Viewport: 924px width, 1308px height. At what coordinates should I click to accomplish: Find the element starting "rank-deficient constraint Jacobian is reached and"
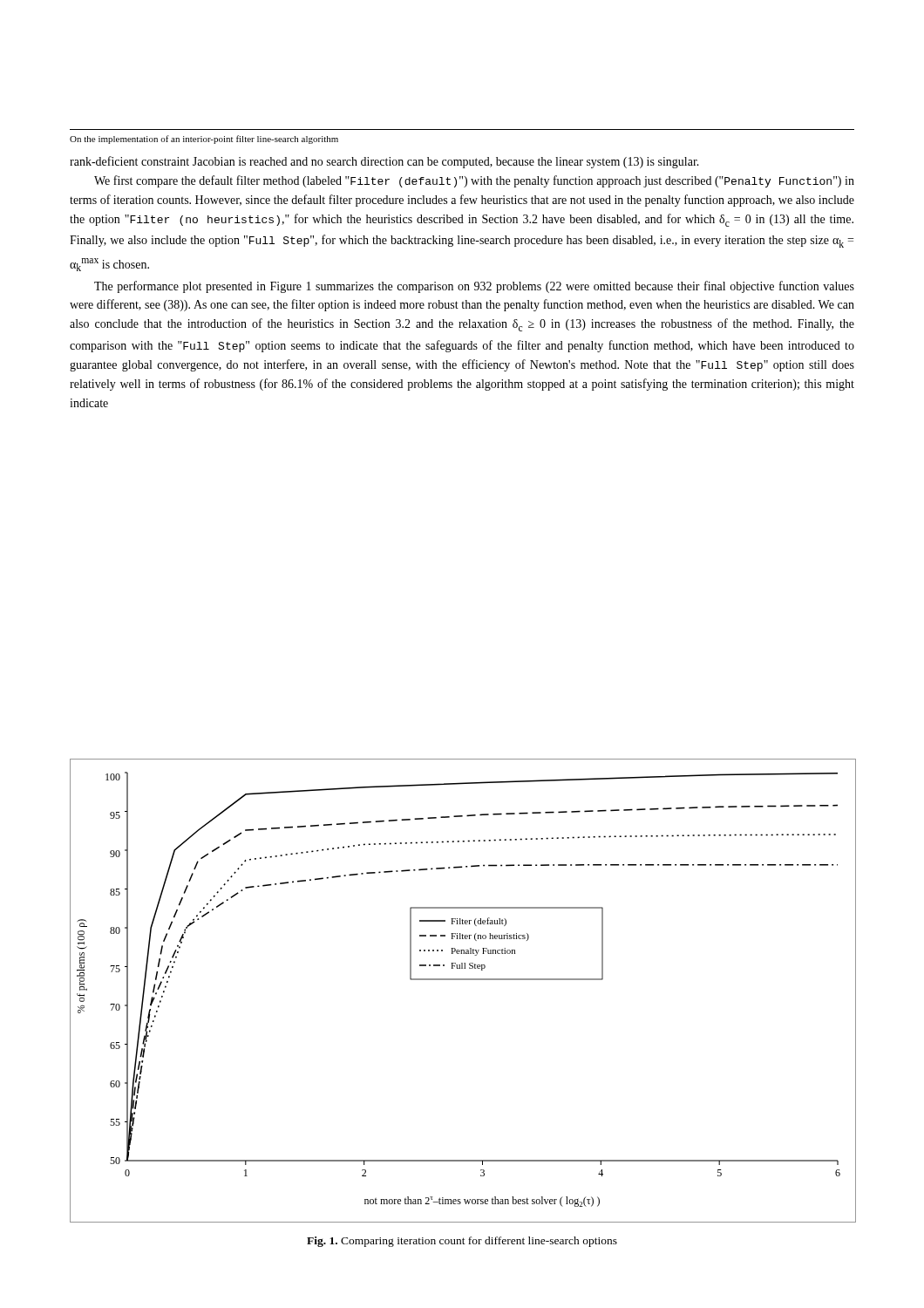coord(462,283)
